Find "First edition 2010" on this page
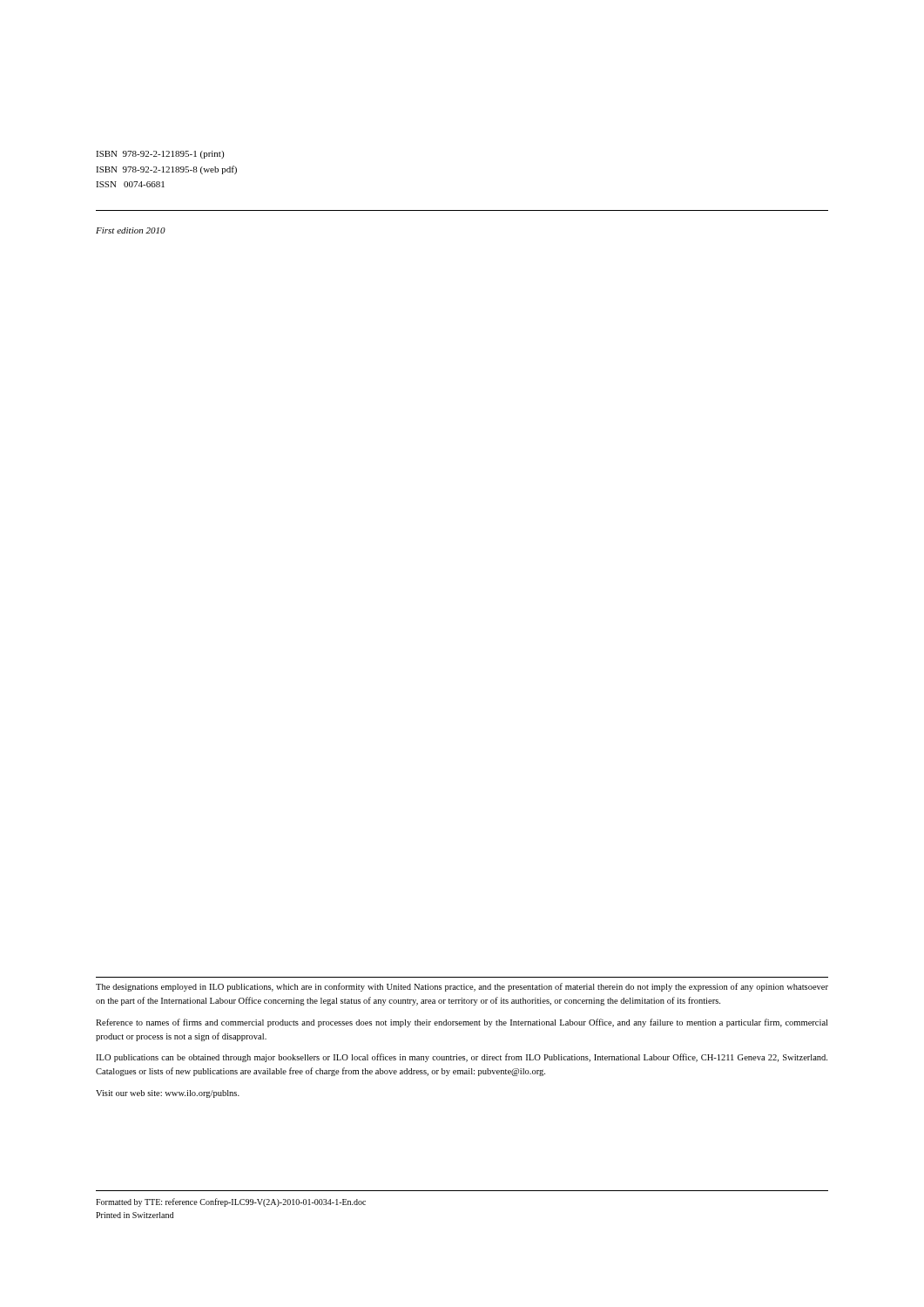Image resolution: width=924 pixels, height=1307 pixels. click(x=130, y=230)
